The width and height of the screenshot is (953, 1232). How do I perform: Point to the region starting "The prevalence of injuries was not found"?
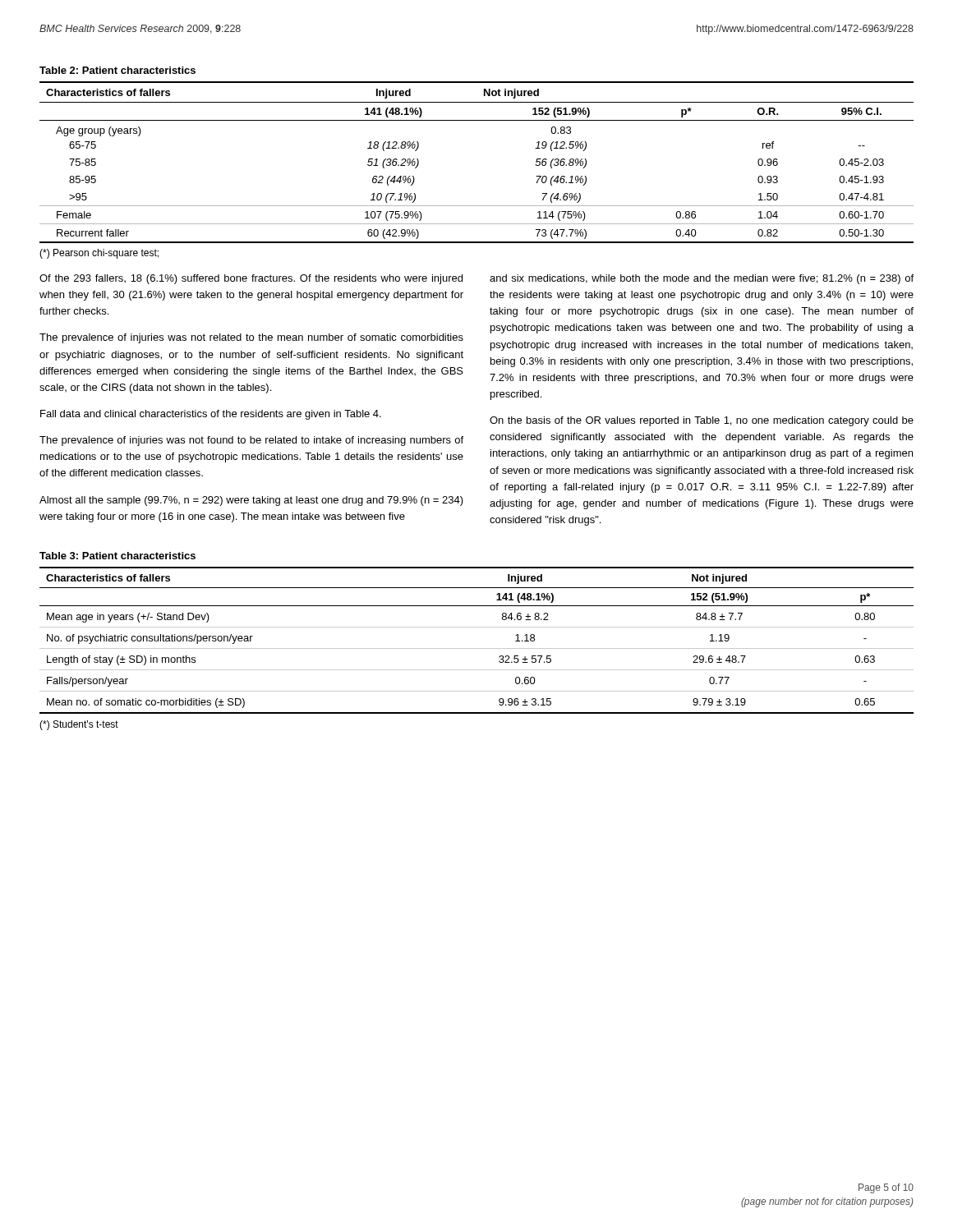click(x=251, y=457)
